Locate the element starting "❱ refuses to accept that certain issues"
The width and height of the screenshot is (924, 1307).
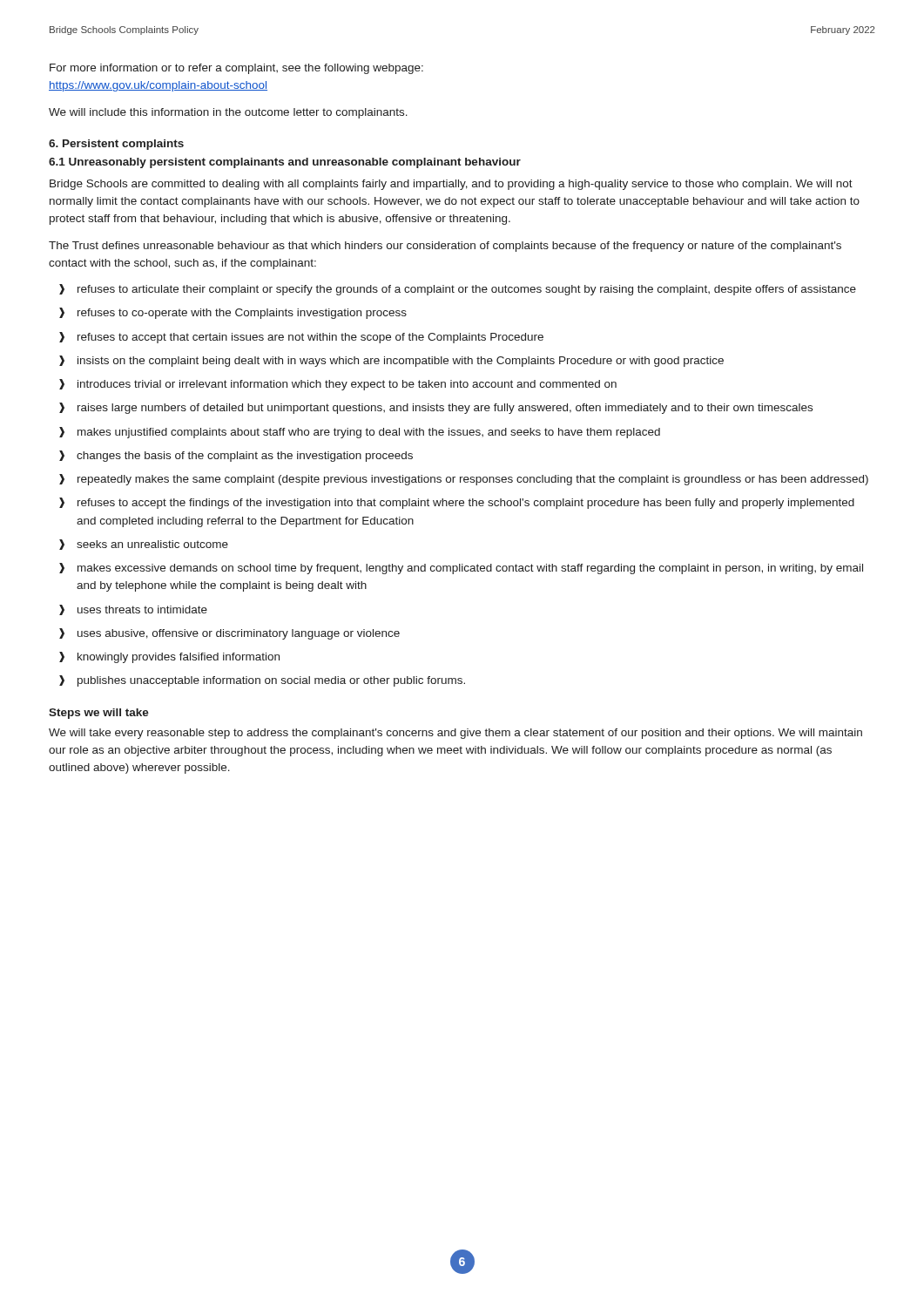[466, 337]
